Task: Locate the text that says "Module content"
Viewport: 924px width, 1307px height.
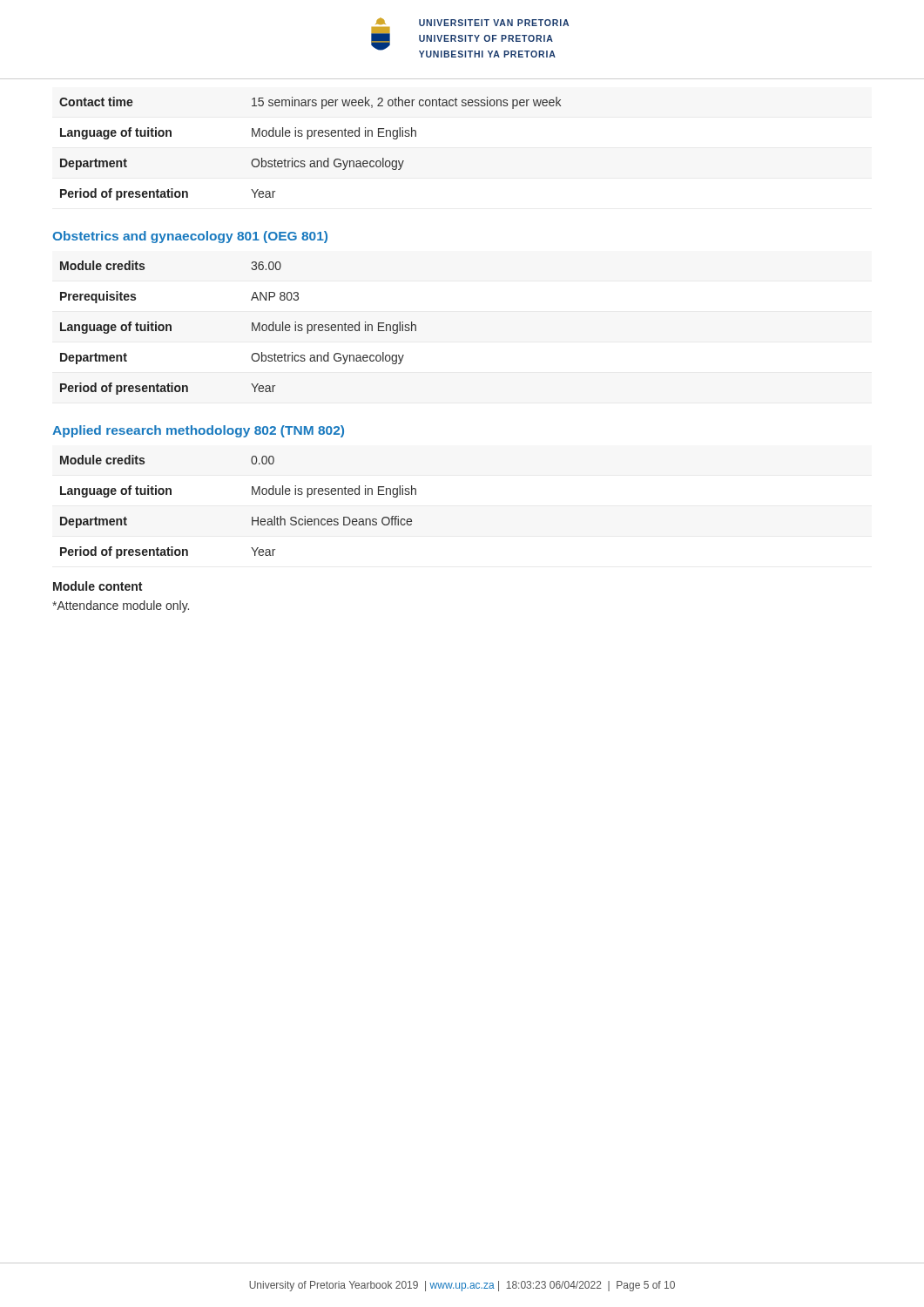Action: coord(97,586)
